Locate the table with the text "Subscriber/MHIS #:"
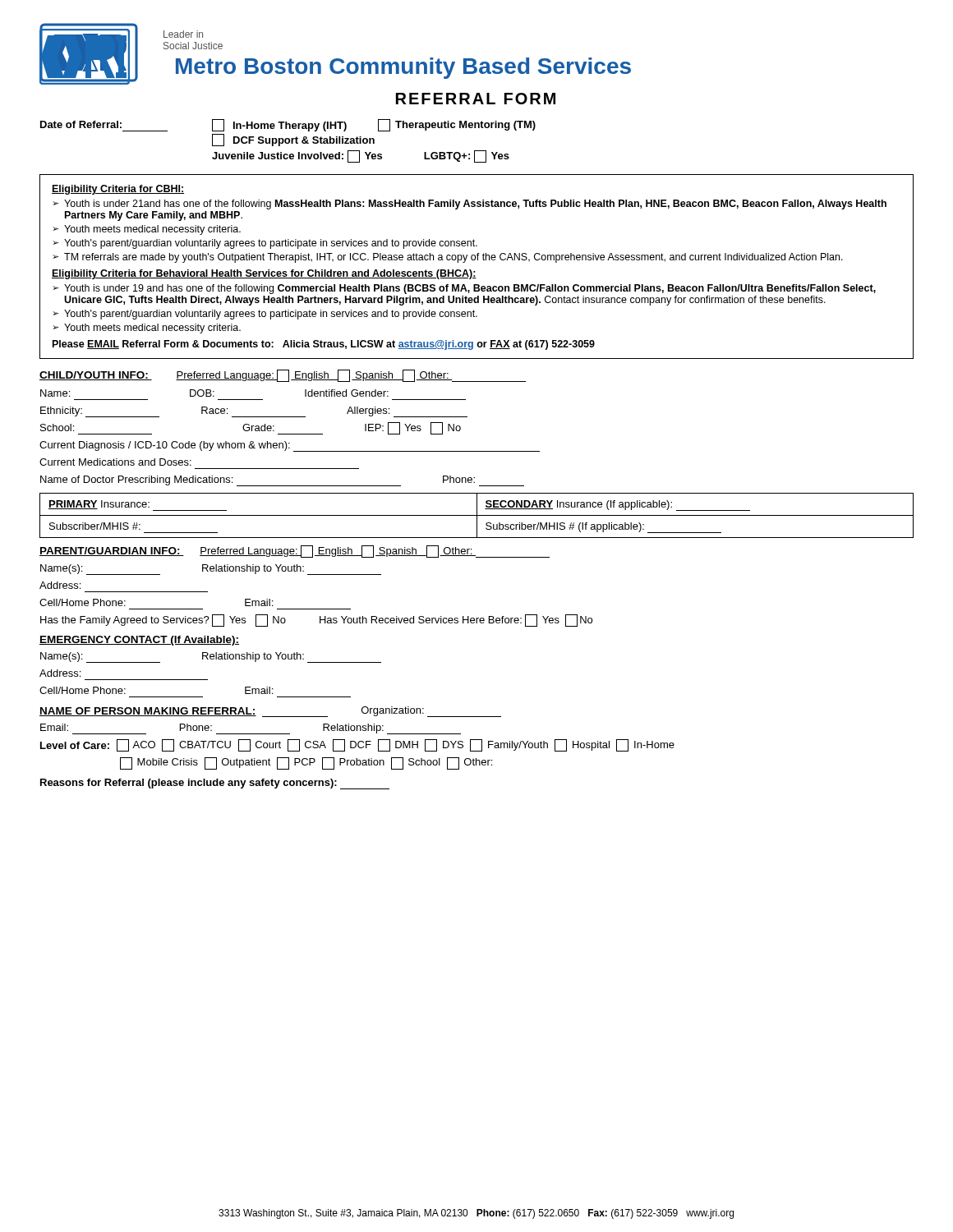Viewport: 953px width, 1232px height. 476,516
